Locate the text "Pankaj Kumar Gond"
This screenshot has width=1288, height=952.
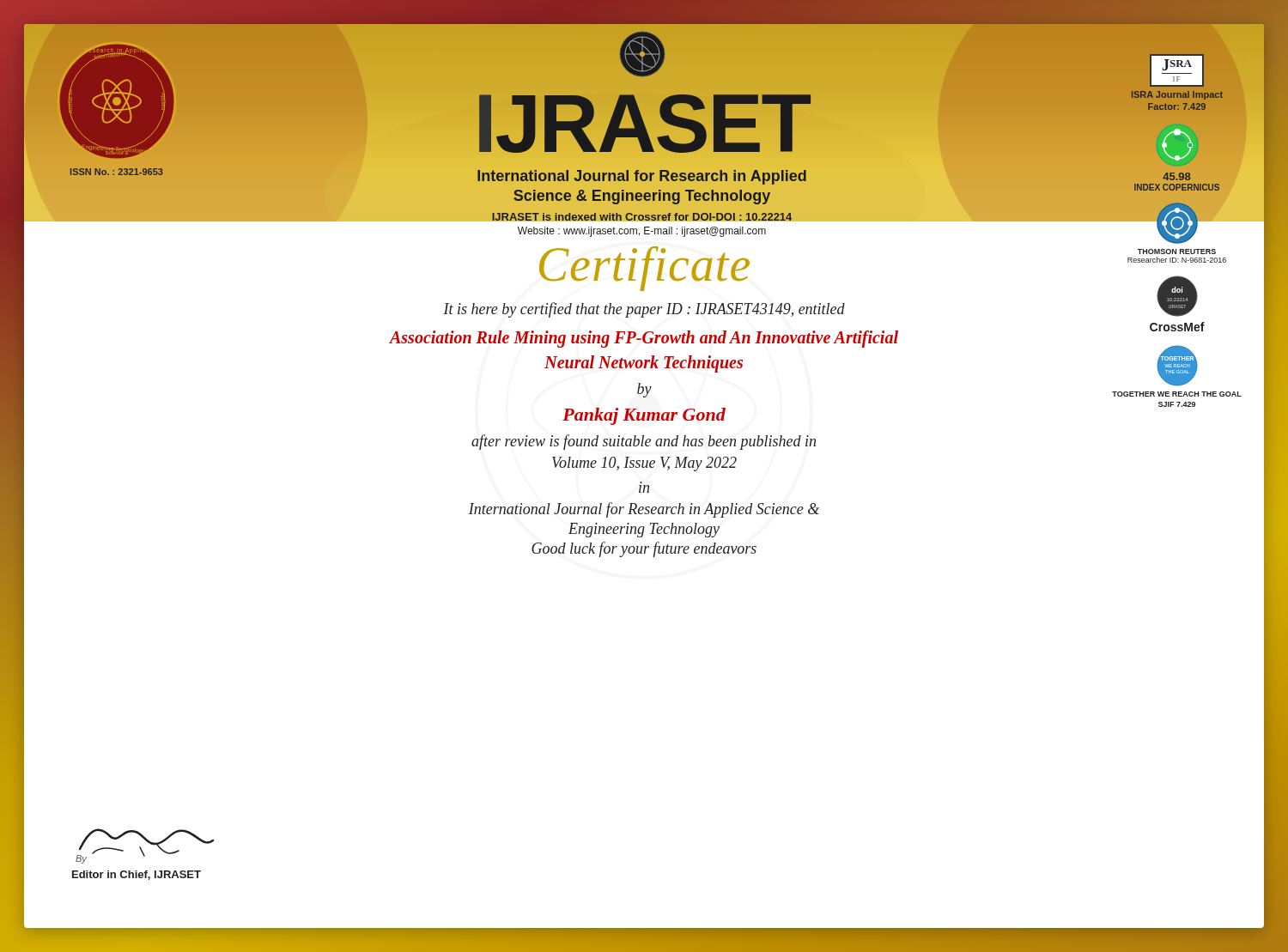(x=644, y=414)
